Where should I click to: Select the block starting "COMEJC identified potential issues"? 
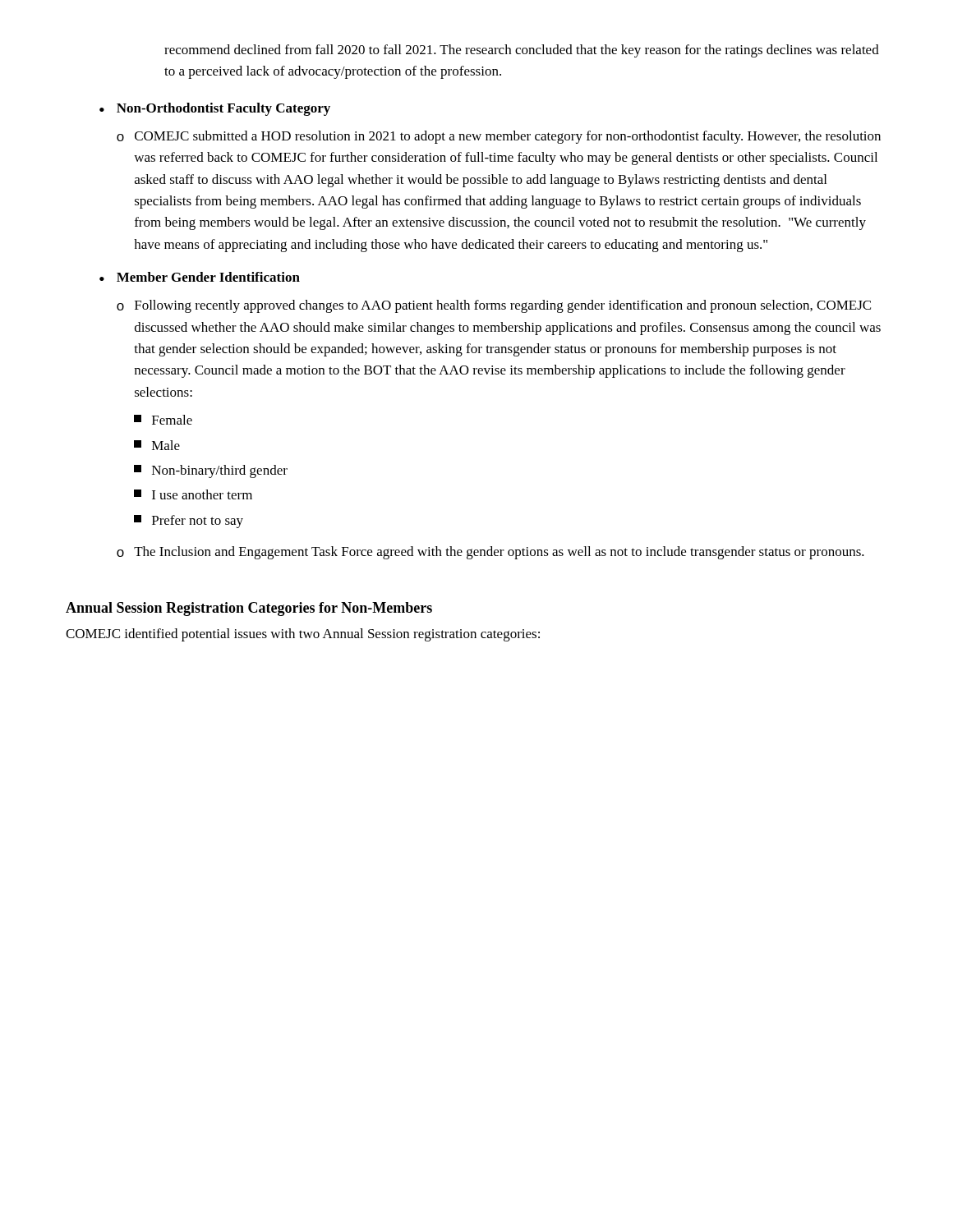[x=303, y=634]
